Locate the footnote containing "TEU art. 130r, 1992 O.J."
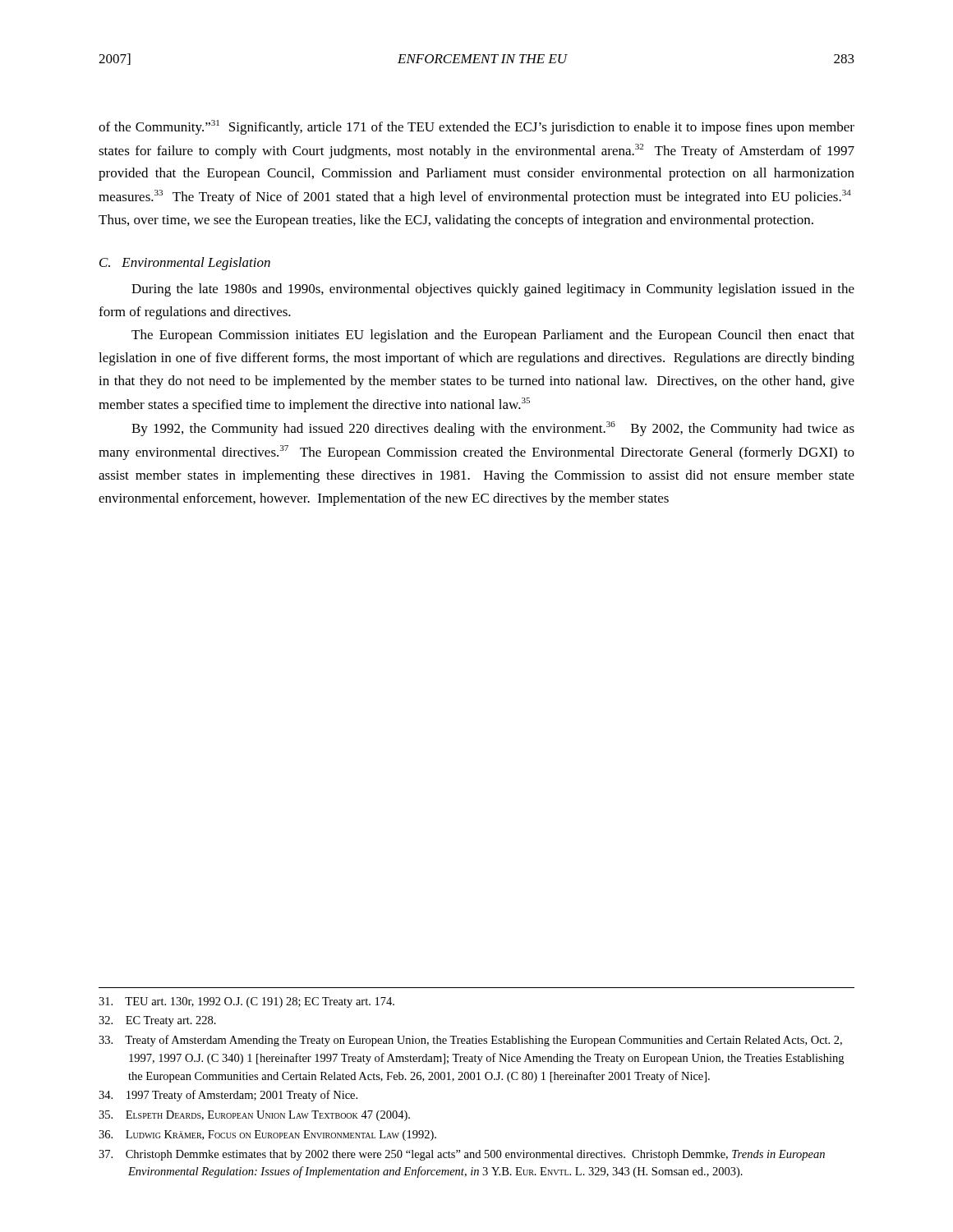This screenshot has width=953, height=1232. click(x=247, y=1001)
